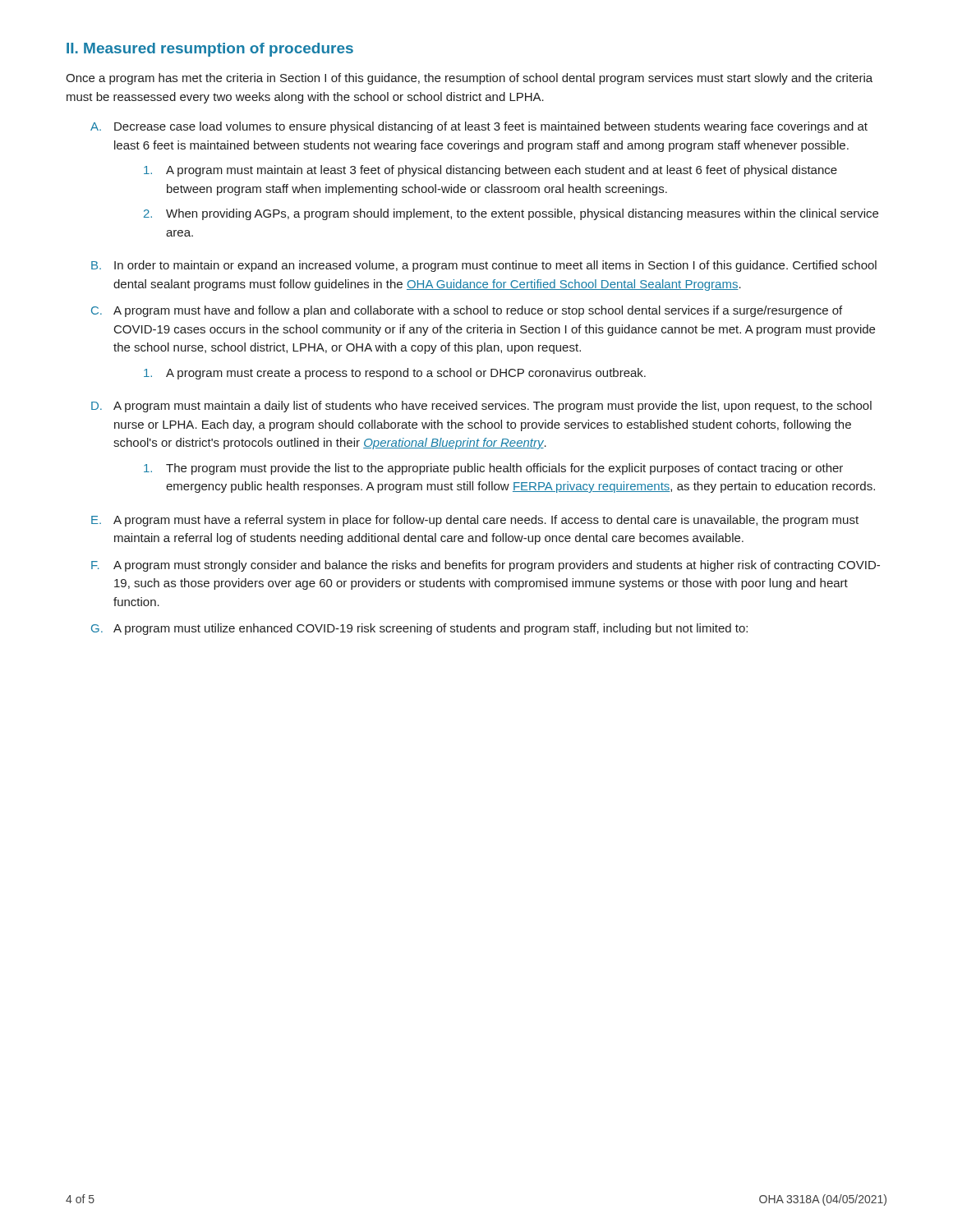The image size is (953, 1232).
Task: Point to the block beginning "A. Decrease case load"
Action: [489, 183]
